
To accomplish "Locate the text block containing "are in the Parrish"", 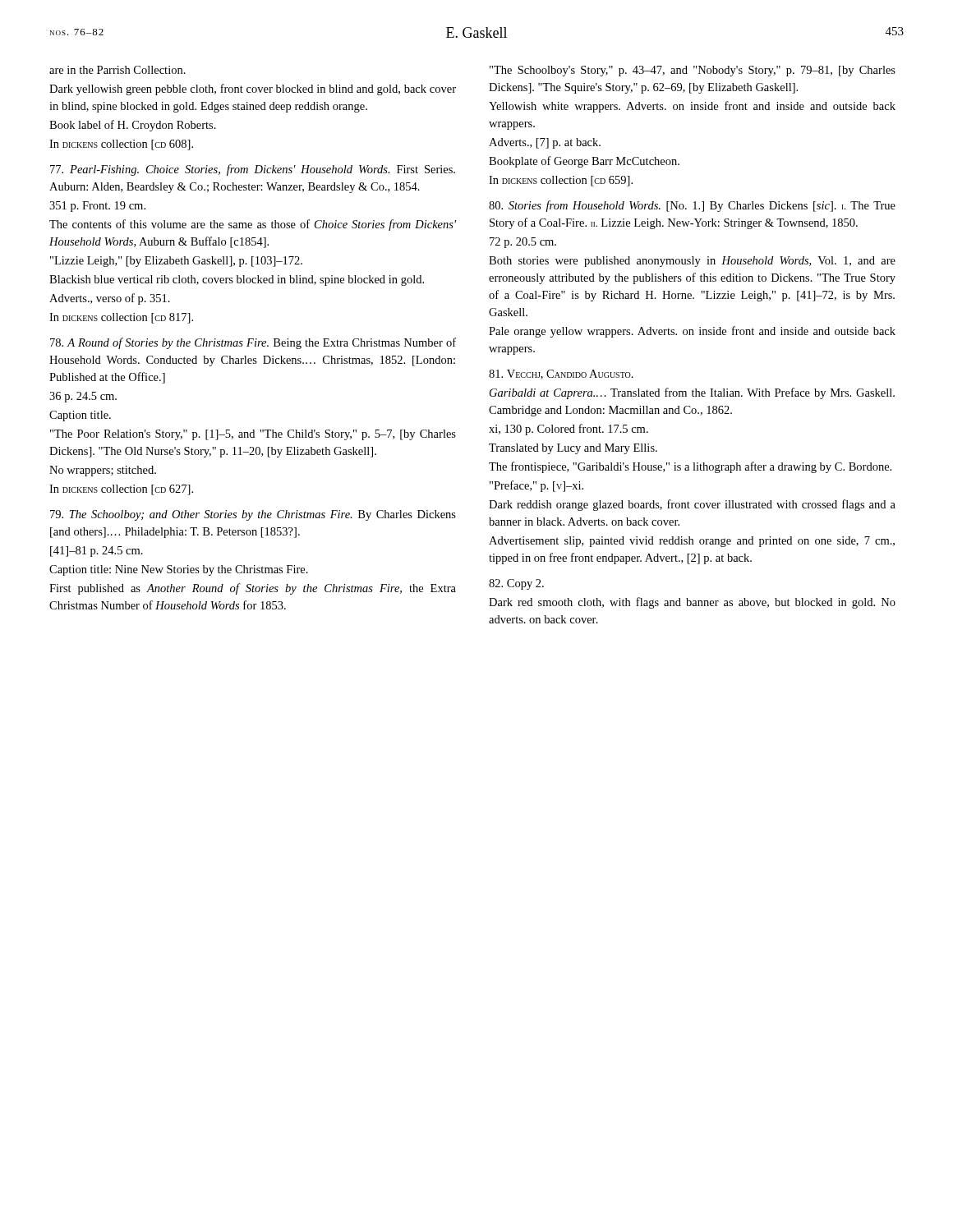I will [253, 107].
